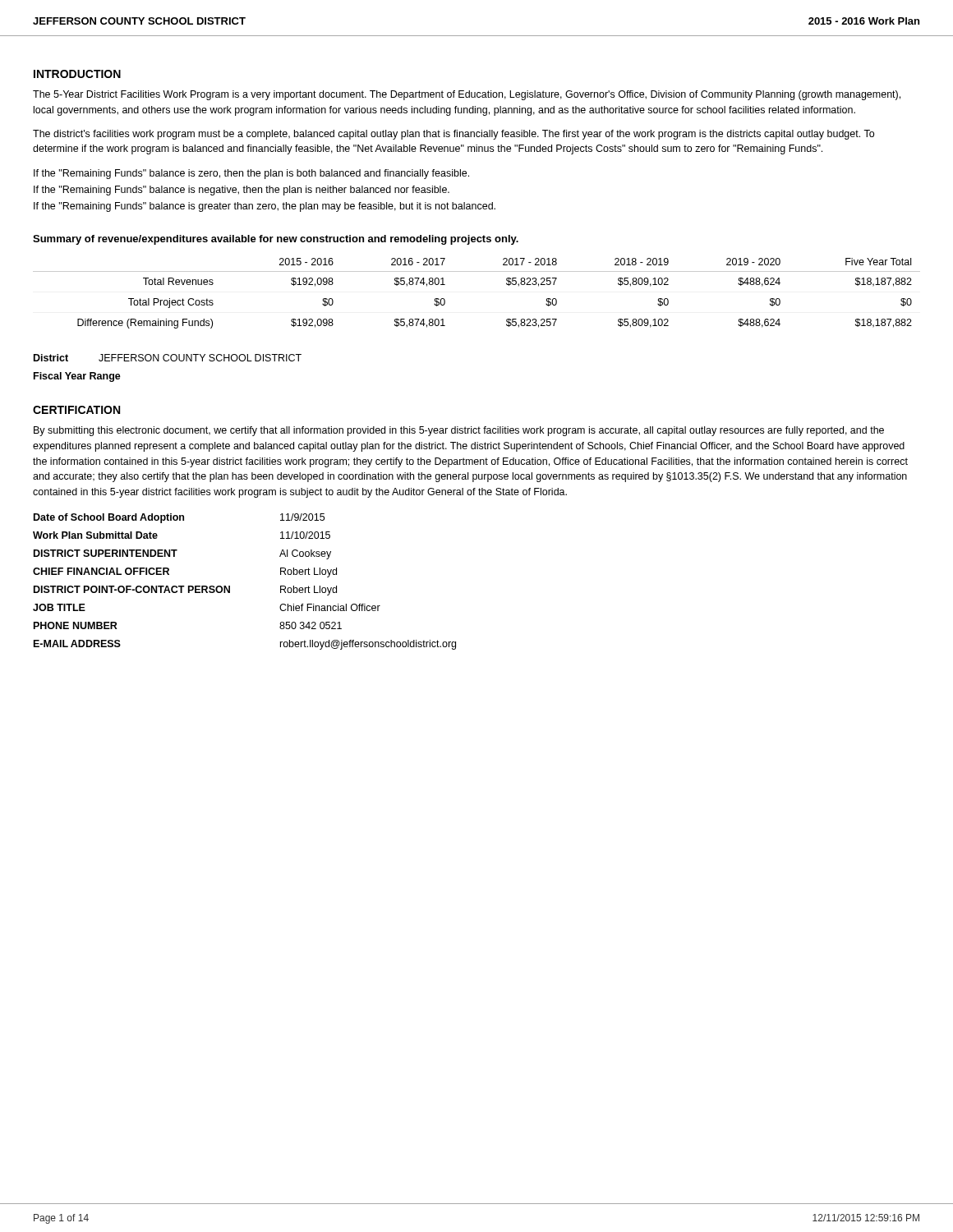Find the table that mentions "Date of School Board Adoption"
This screenshot has width=953, height=1232.
pyautogui.click(x=476, y=581)
